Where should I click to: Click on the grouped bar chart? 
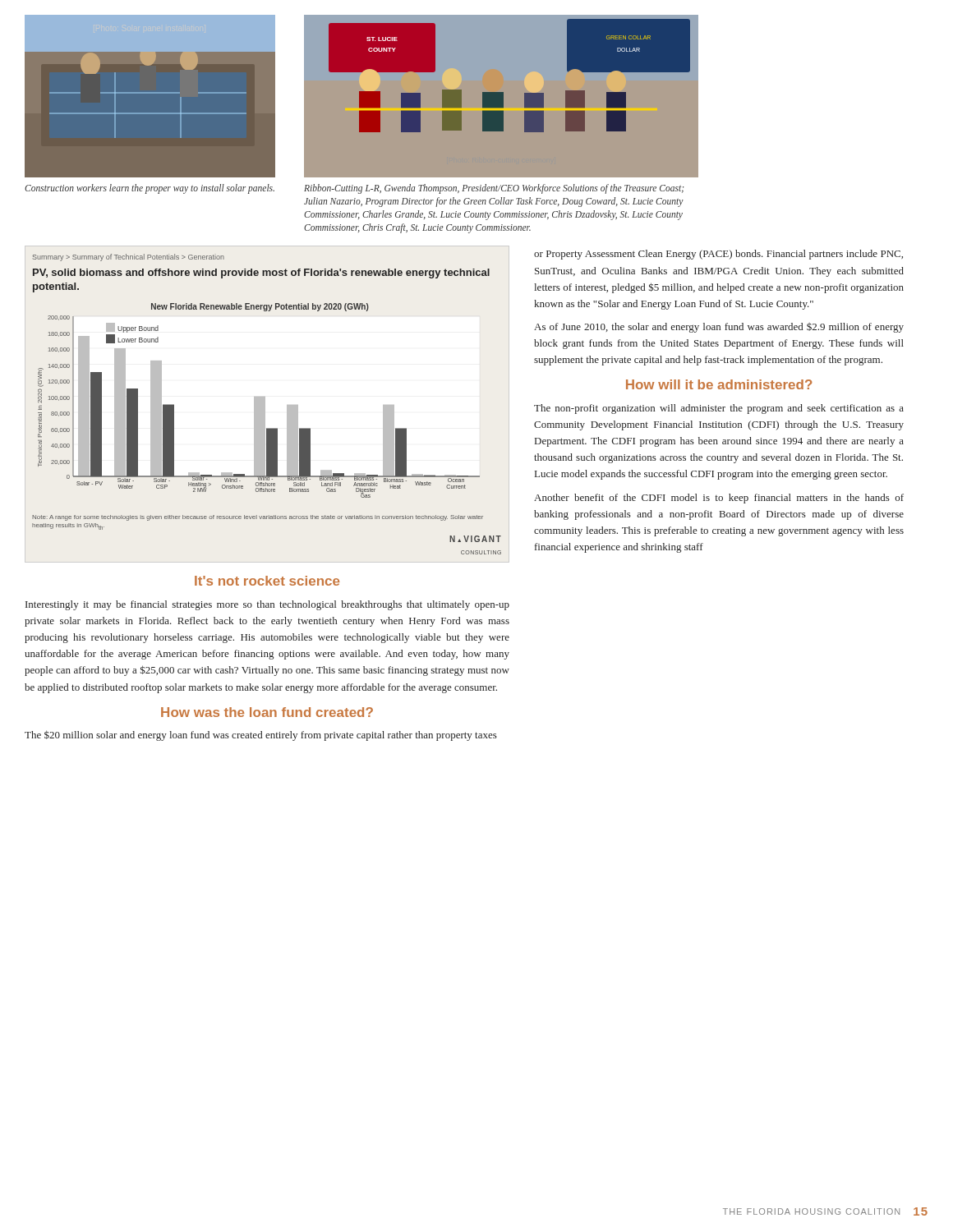[267, 404]
